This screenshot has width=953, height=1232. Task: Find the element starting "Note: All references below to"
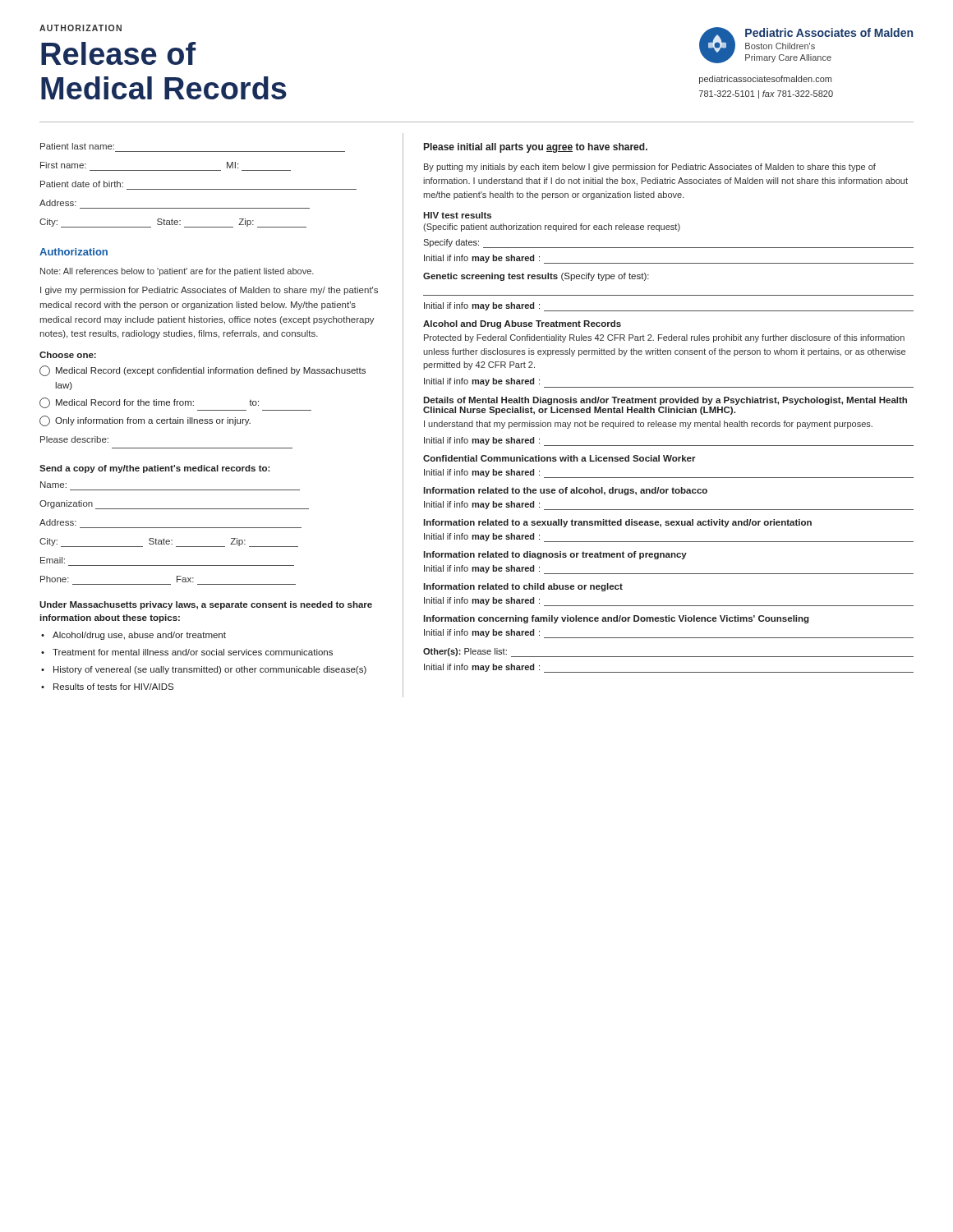click(177, 271)
